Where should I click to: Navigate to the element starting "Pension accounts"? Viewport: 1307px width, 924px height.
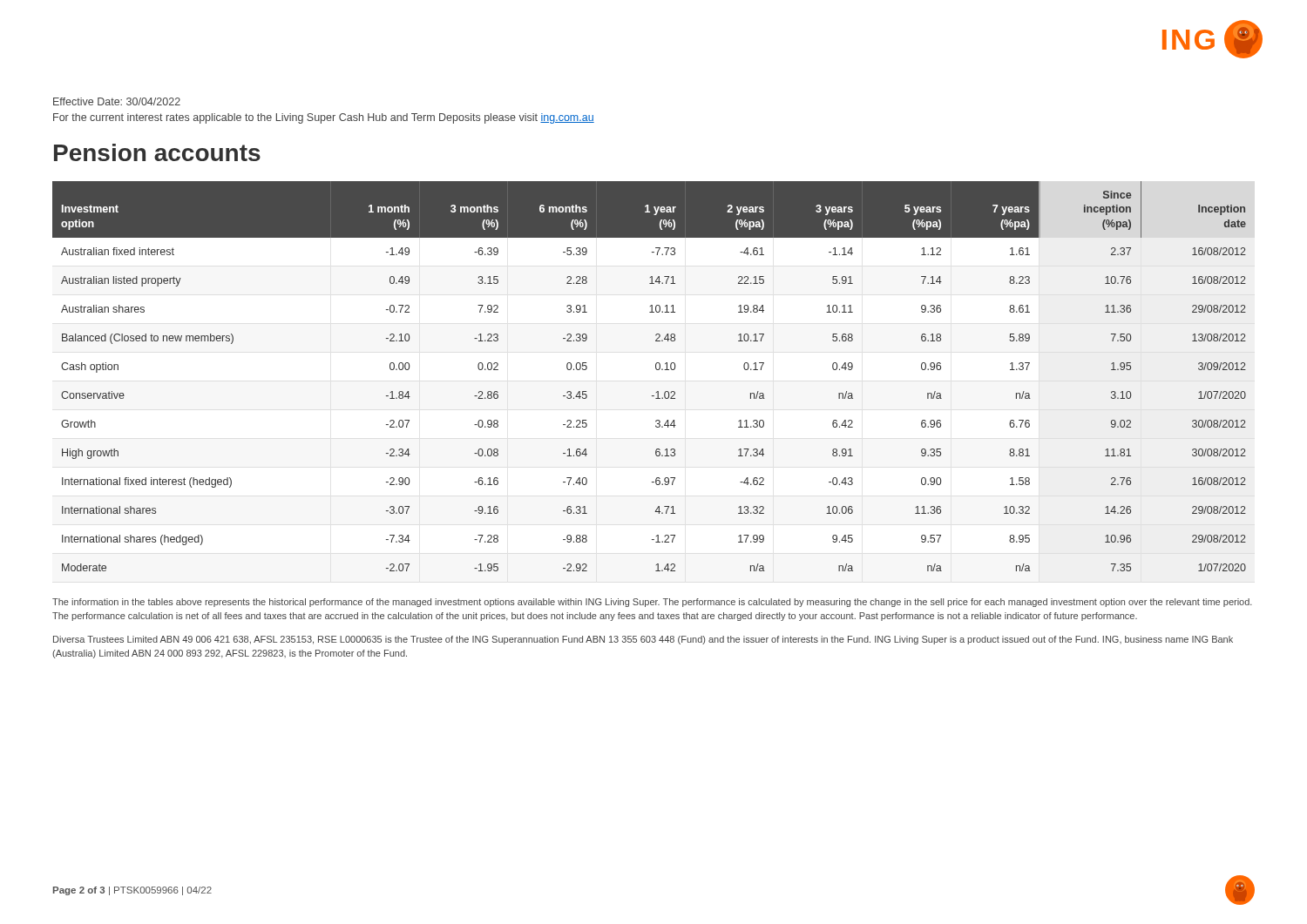click(x=157, y=153)
